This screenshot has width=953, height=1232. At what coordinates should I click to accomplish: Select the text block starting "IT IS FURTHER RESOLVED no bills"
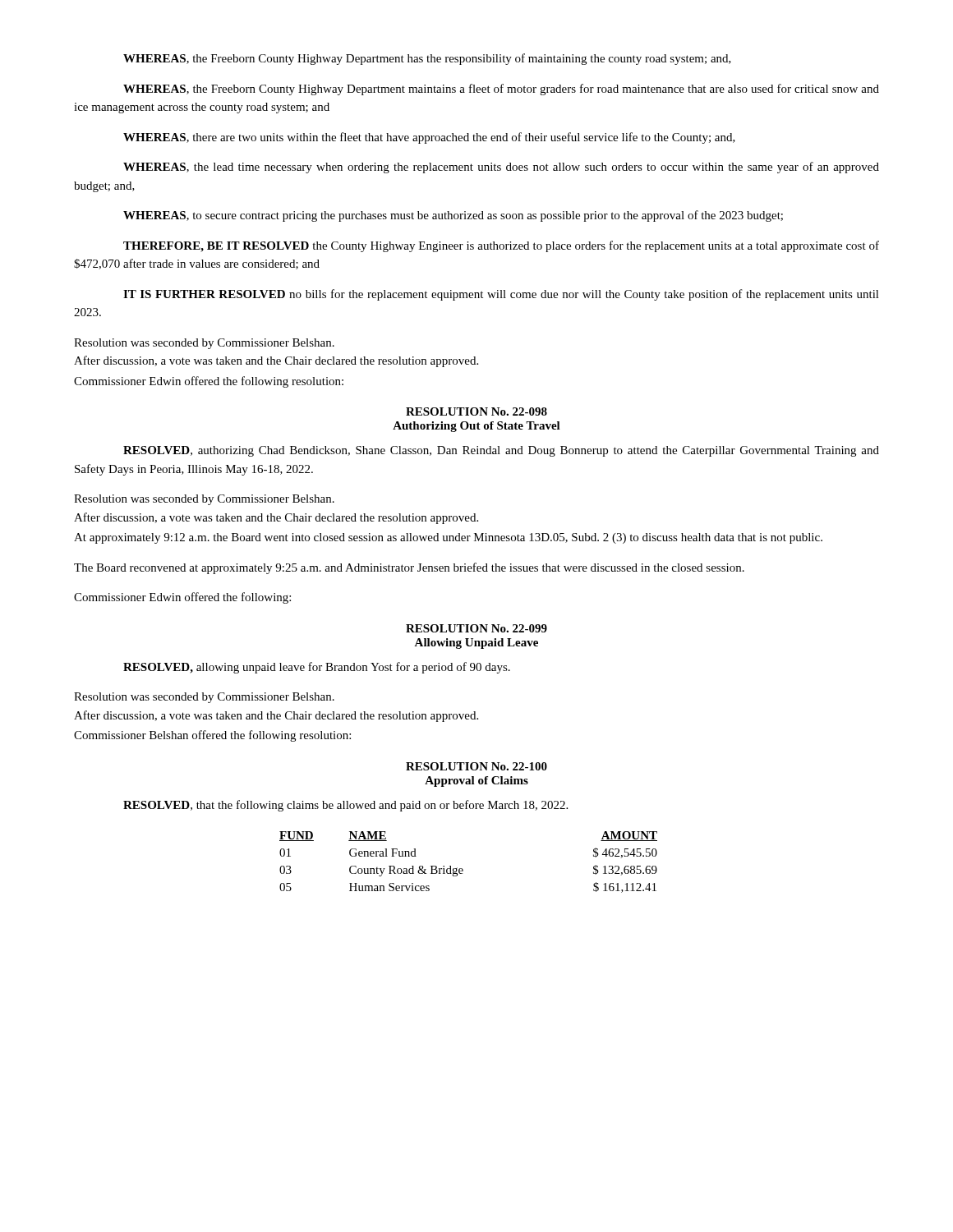pos(476,303)
